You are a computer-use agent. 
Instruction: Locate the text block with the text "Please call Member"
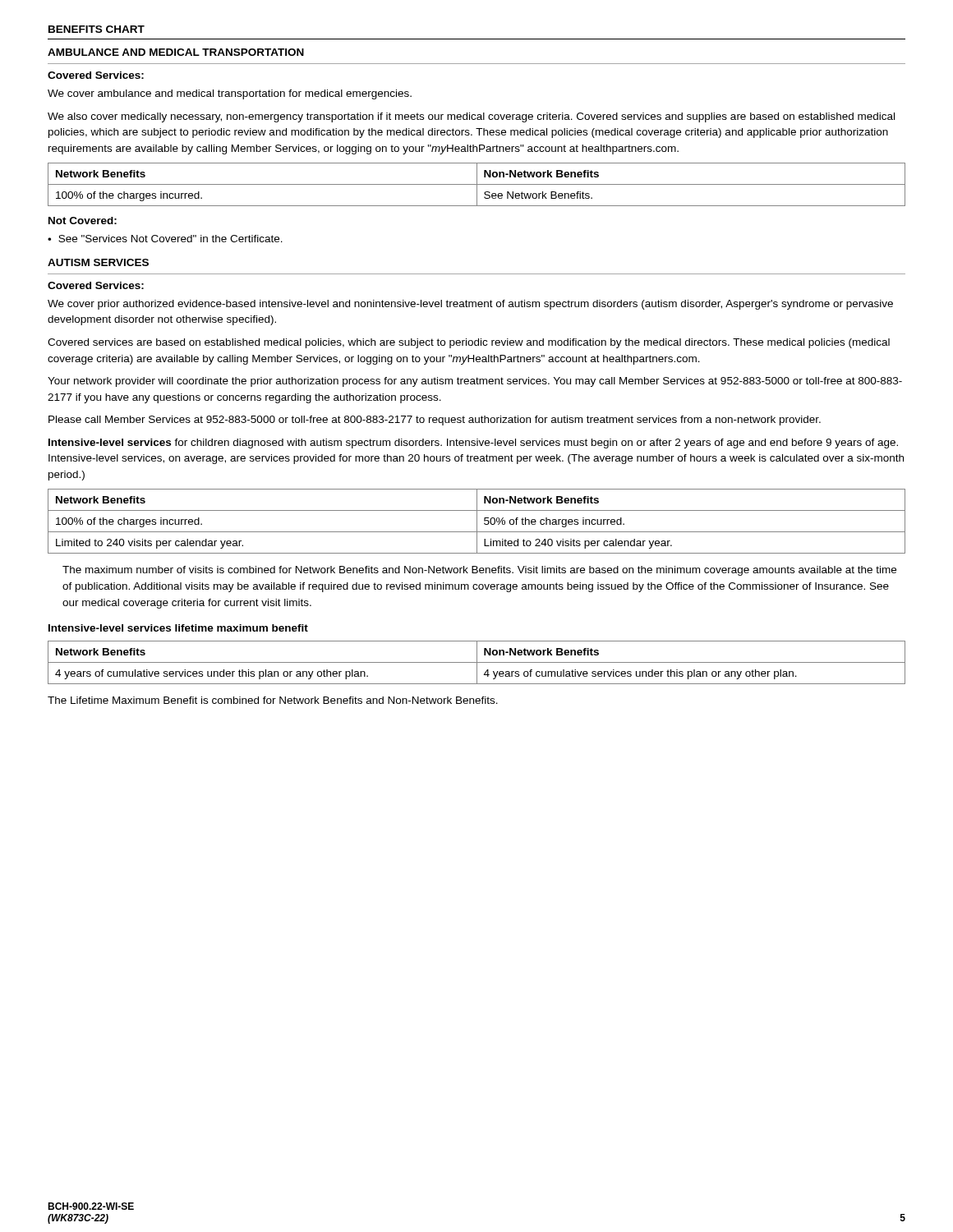pyautogui.click(x=476, y=420)
